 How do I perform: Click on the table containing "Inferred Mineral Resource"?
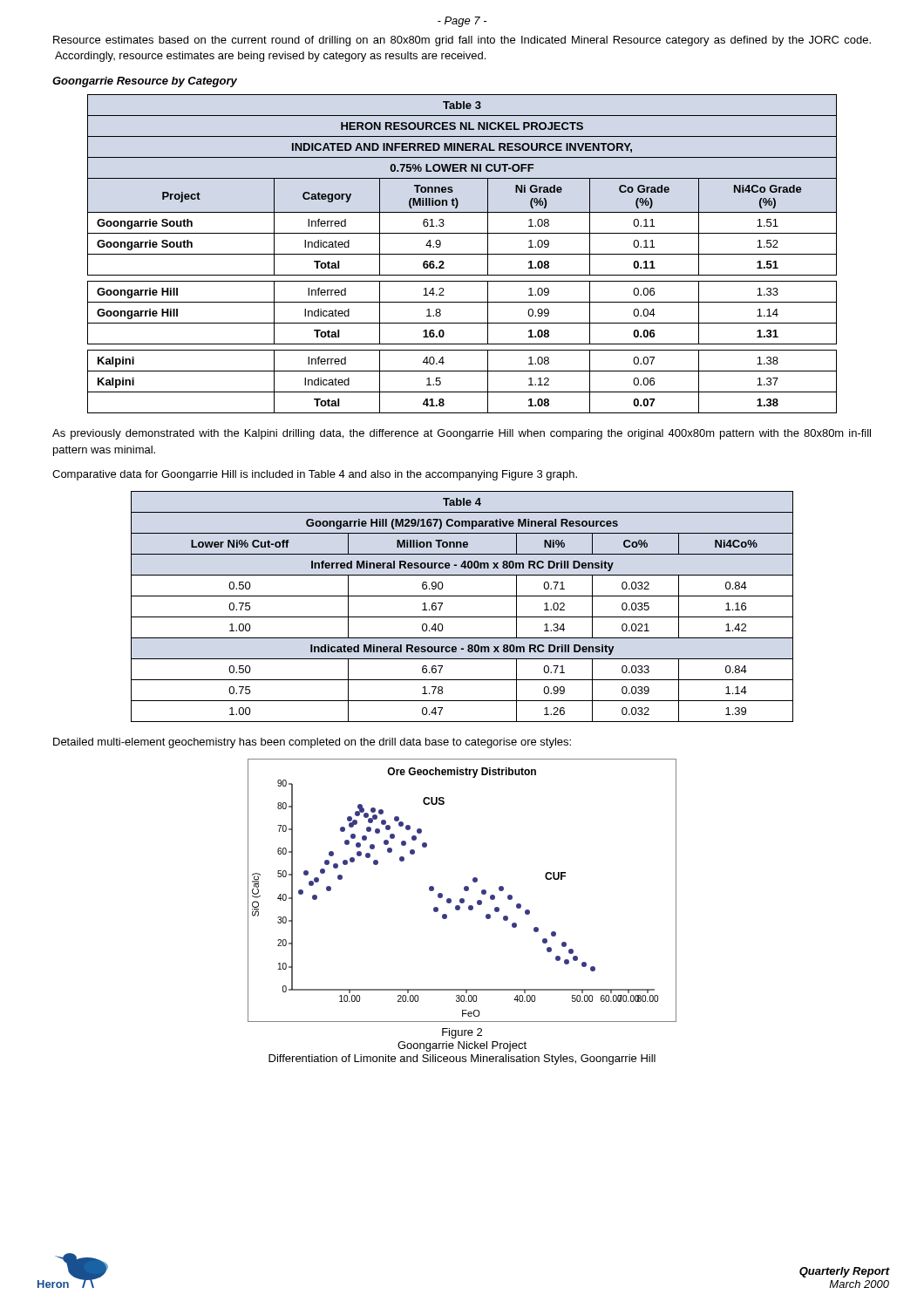(462, 606)
